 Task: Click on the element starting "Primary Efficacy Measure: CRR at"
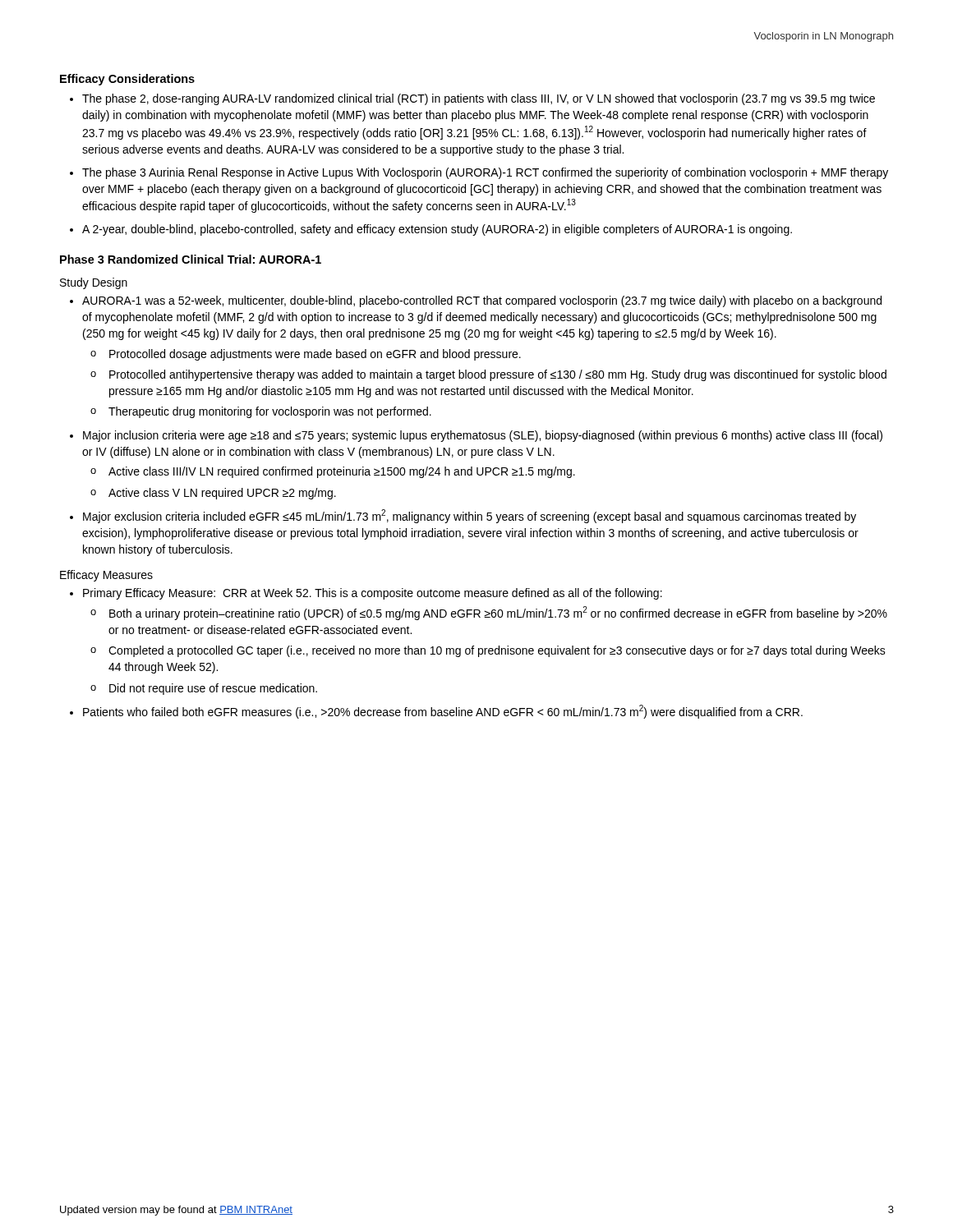coord(488,641)
